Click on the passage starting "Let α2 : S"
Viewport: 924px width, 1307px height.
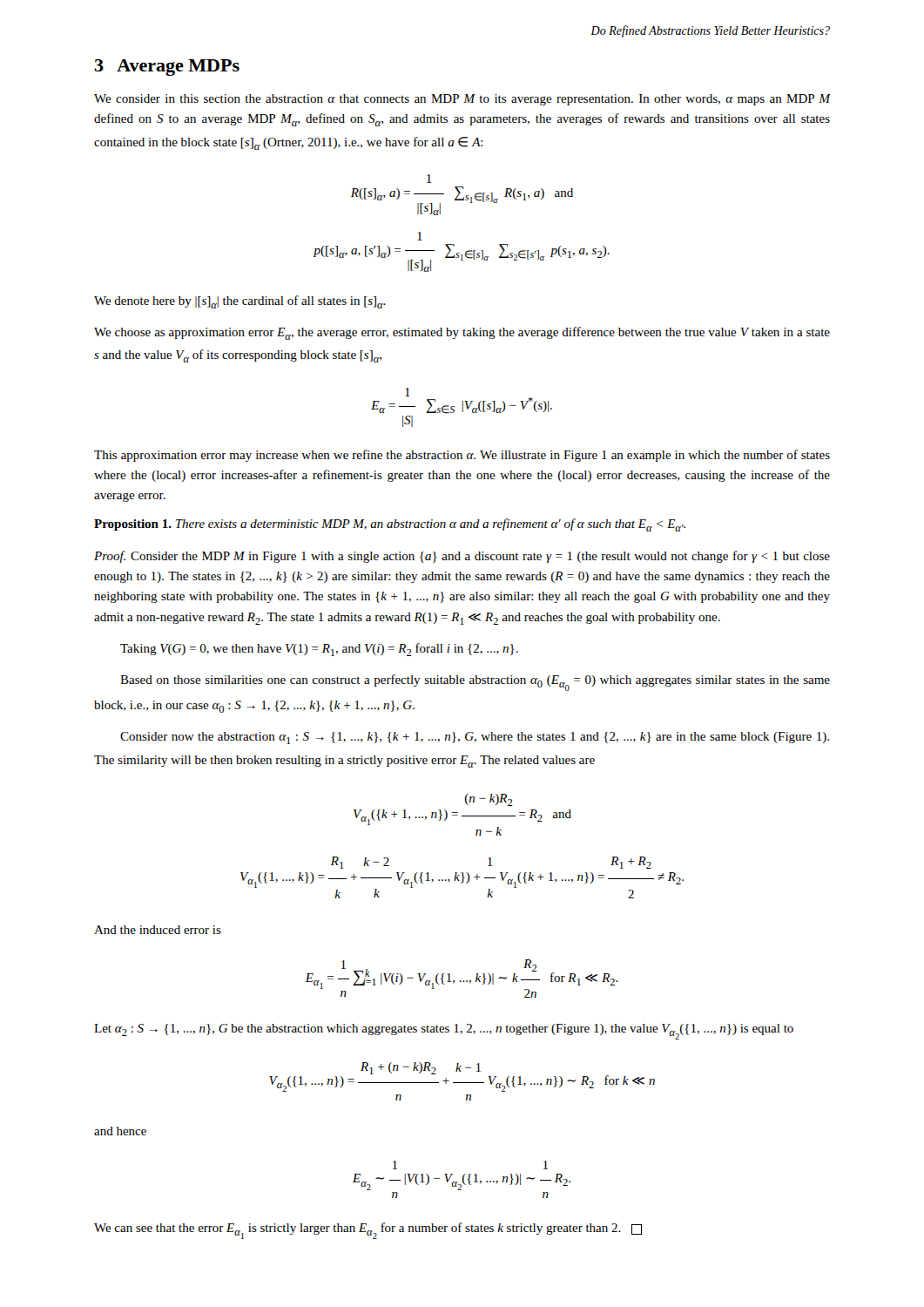pos(462,1031)
